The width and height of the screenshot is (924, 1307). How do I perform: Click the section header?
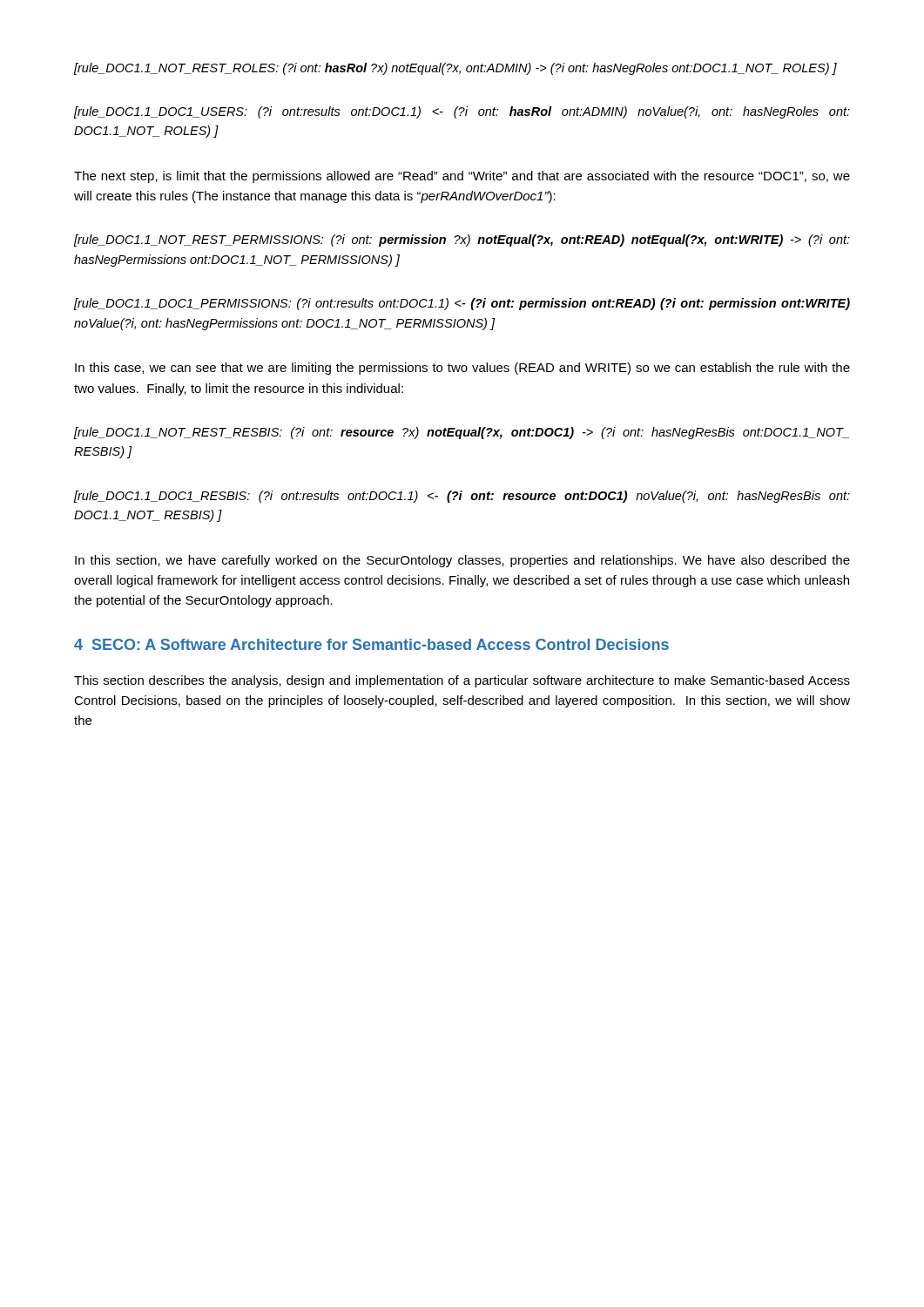pos(462,646)
